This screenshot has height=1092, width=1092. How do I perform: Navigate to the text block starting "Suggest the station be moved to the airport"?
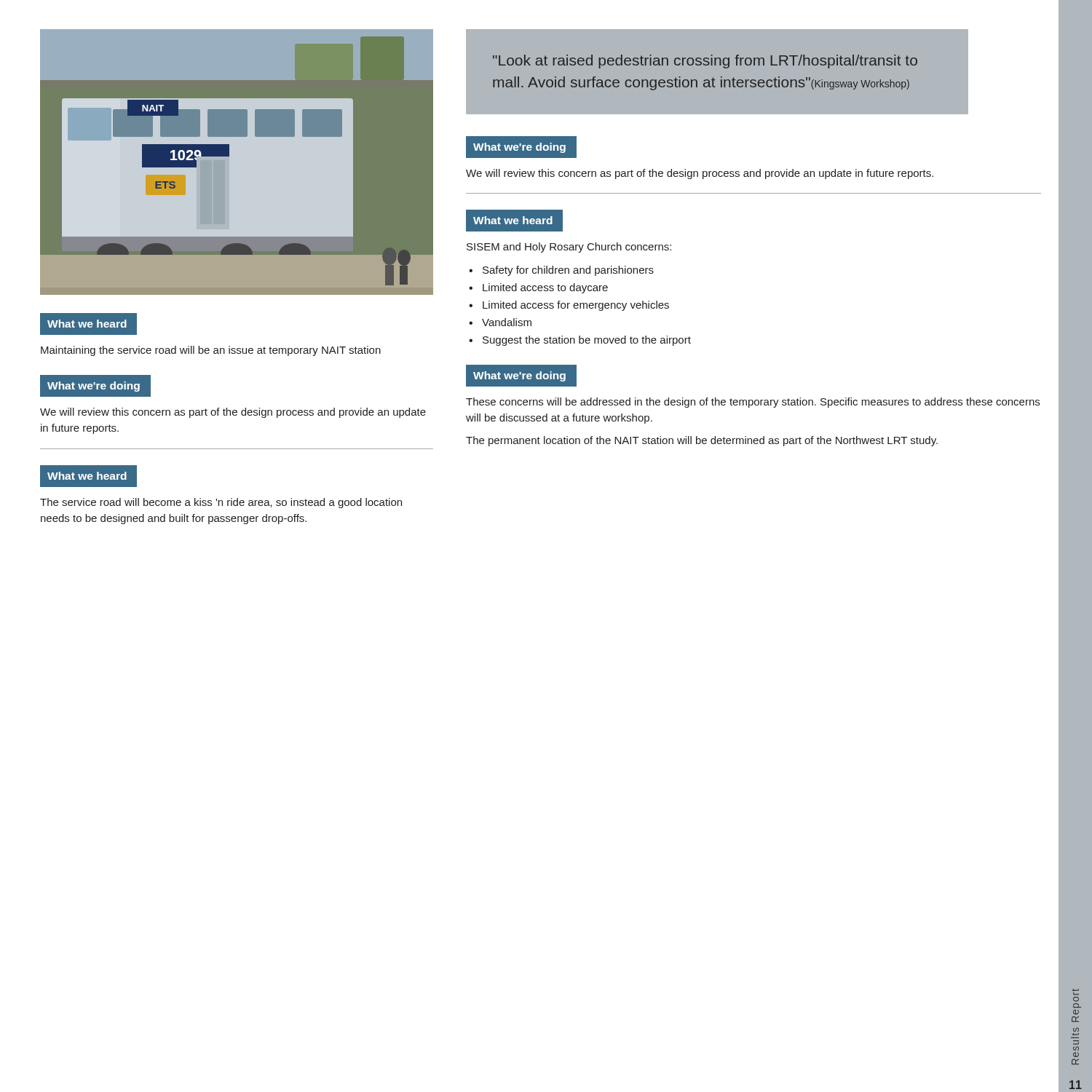point(586,340)
